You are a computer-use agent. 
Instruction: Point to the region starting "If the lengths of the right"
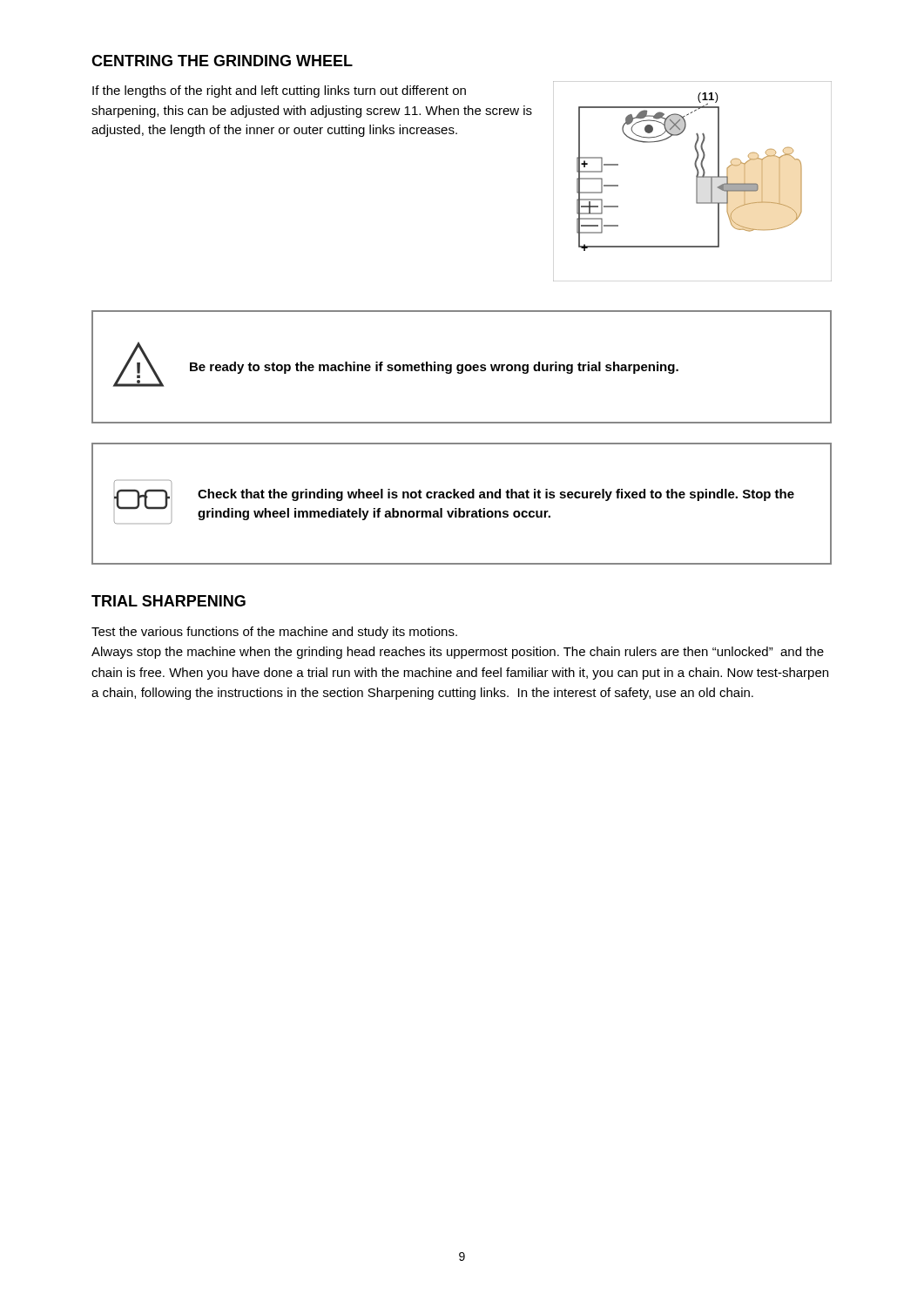(x=312, y=110)
